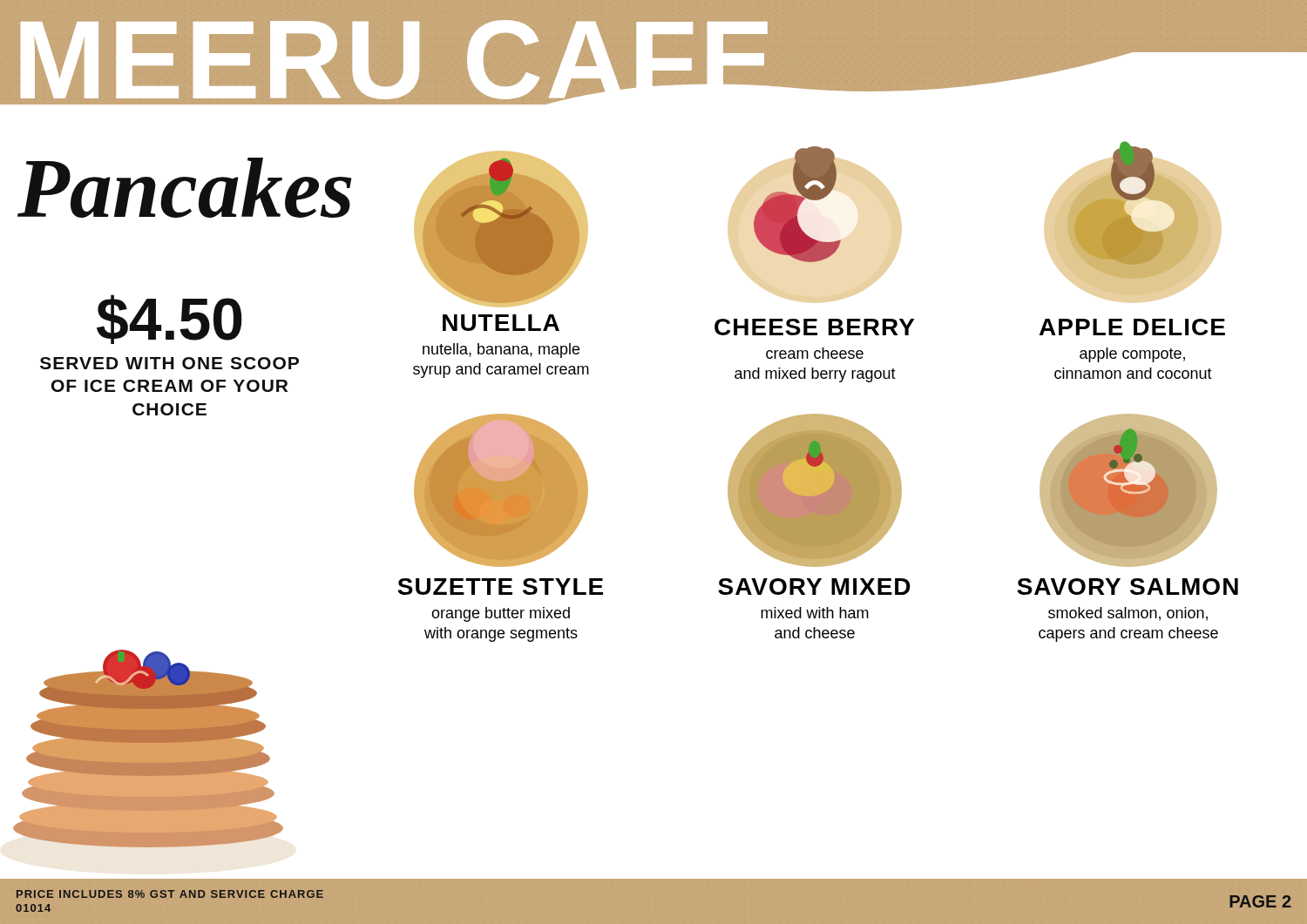
Task: Point to the text block starting "$4.50 SERVED WITH ONE SCOOPOF"
Action: click(x=170, y=355)
